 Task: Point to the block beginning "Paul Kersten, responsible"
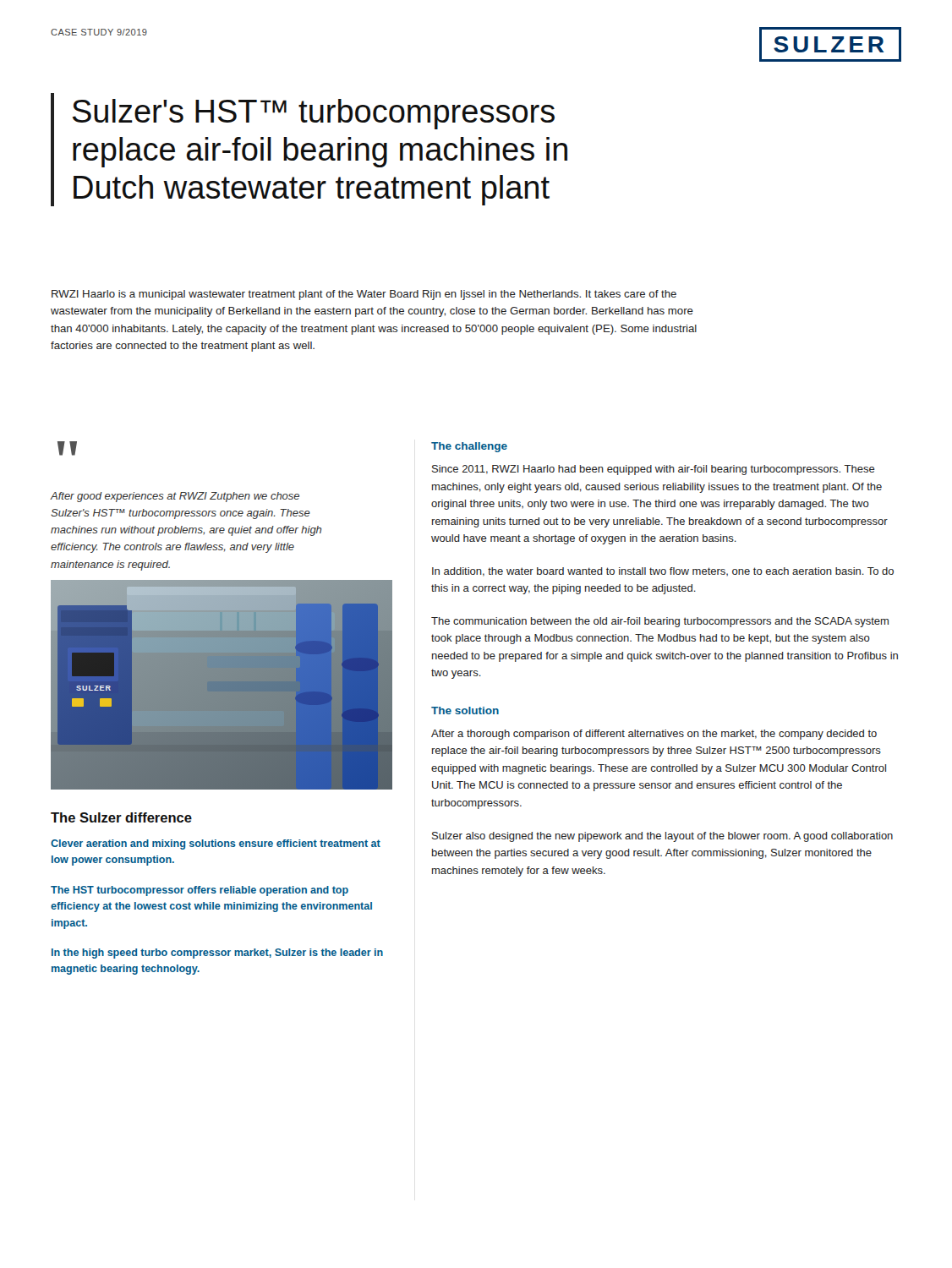click(x=168, y=585)
